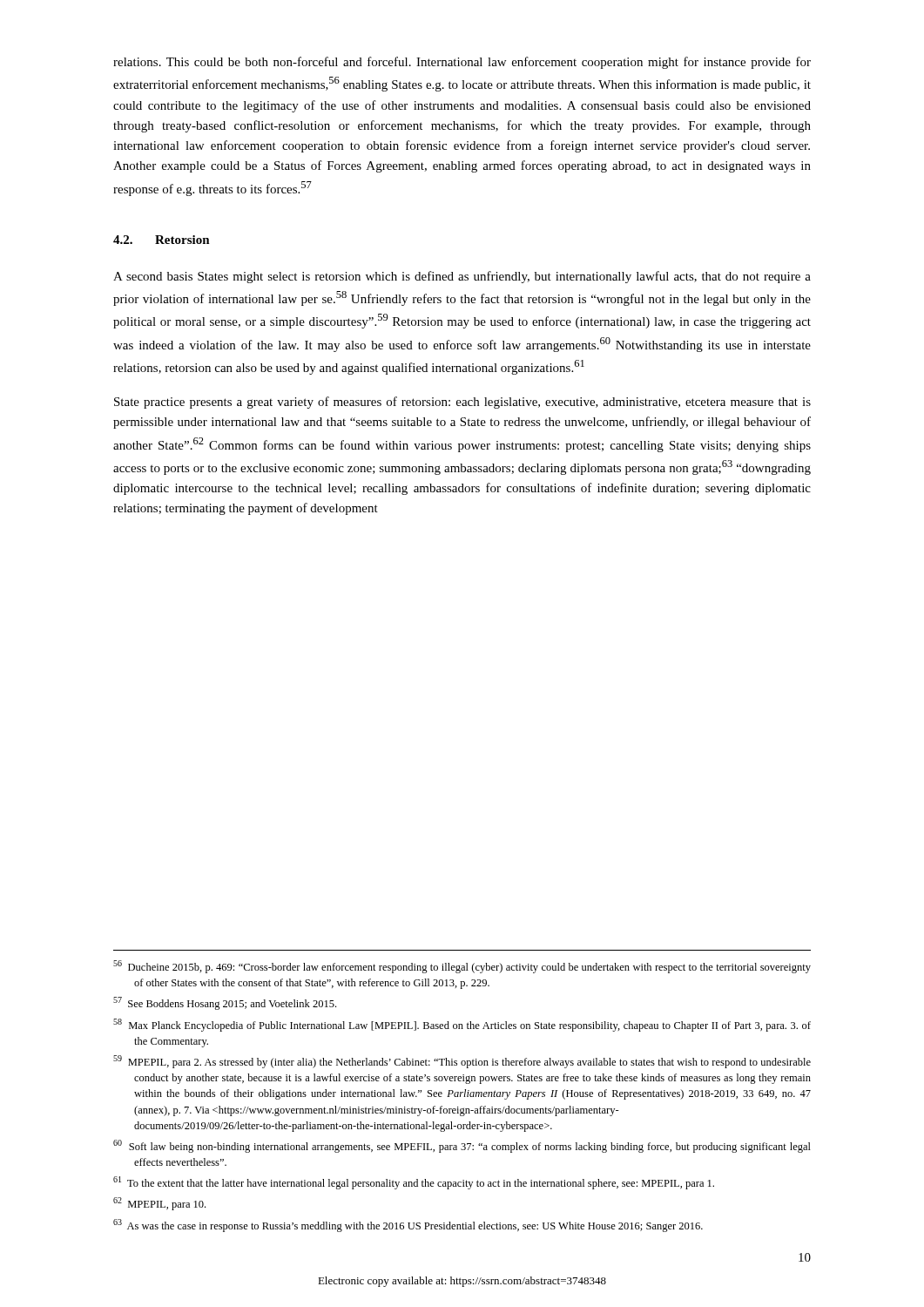Navigate to the text block starting "56 Ducheine 2015b, p. 469:"

462,974
